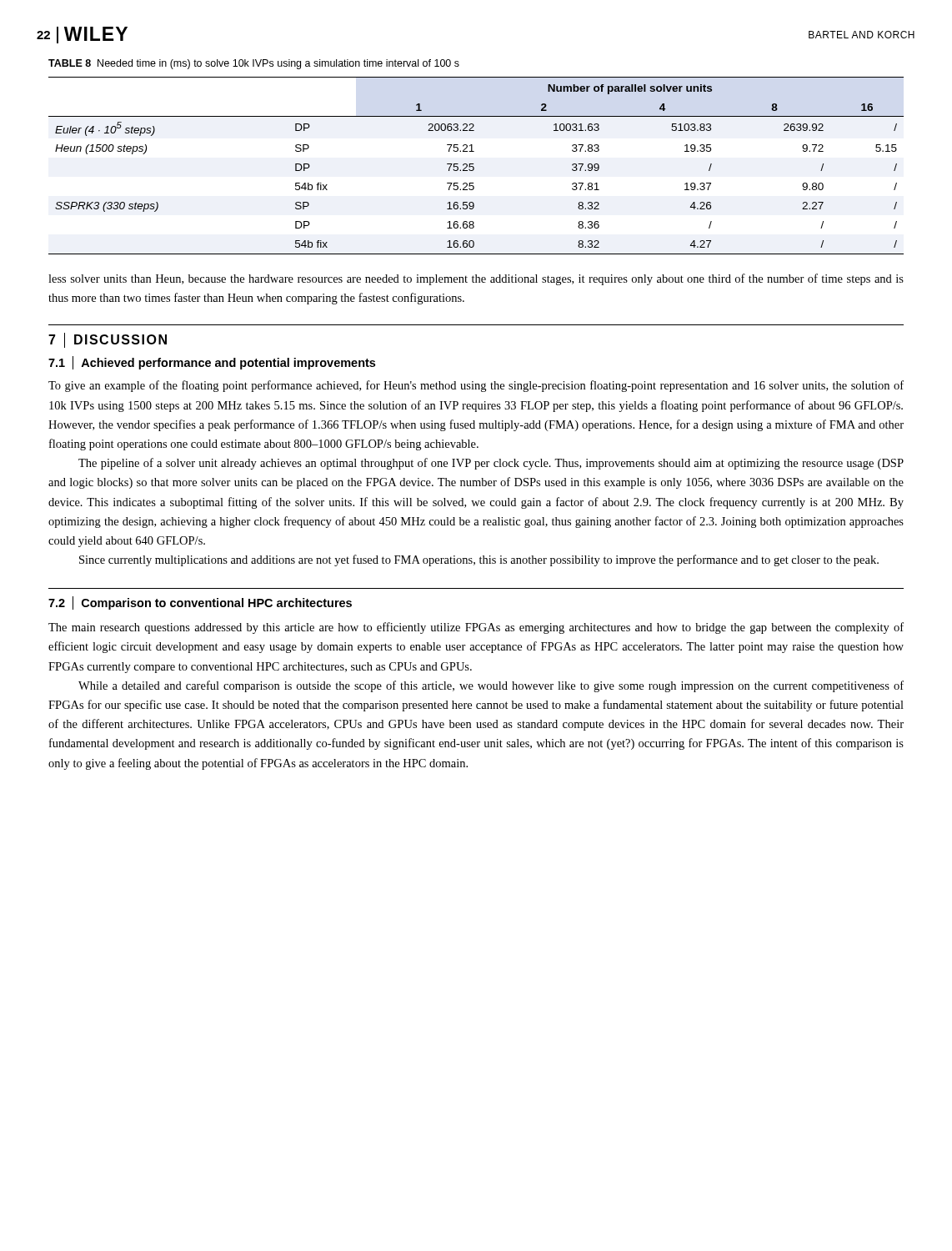Click on the passage starting "7 DISCUSSION"

coord(476,336)
